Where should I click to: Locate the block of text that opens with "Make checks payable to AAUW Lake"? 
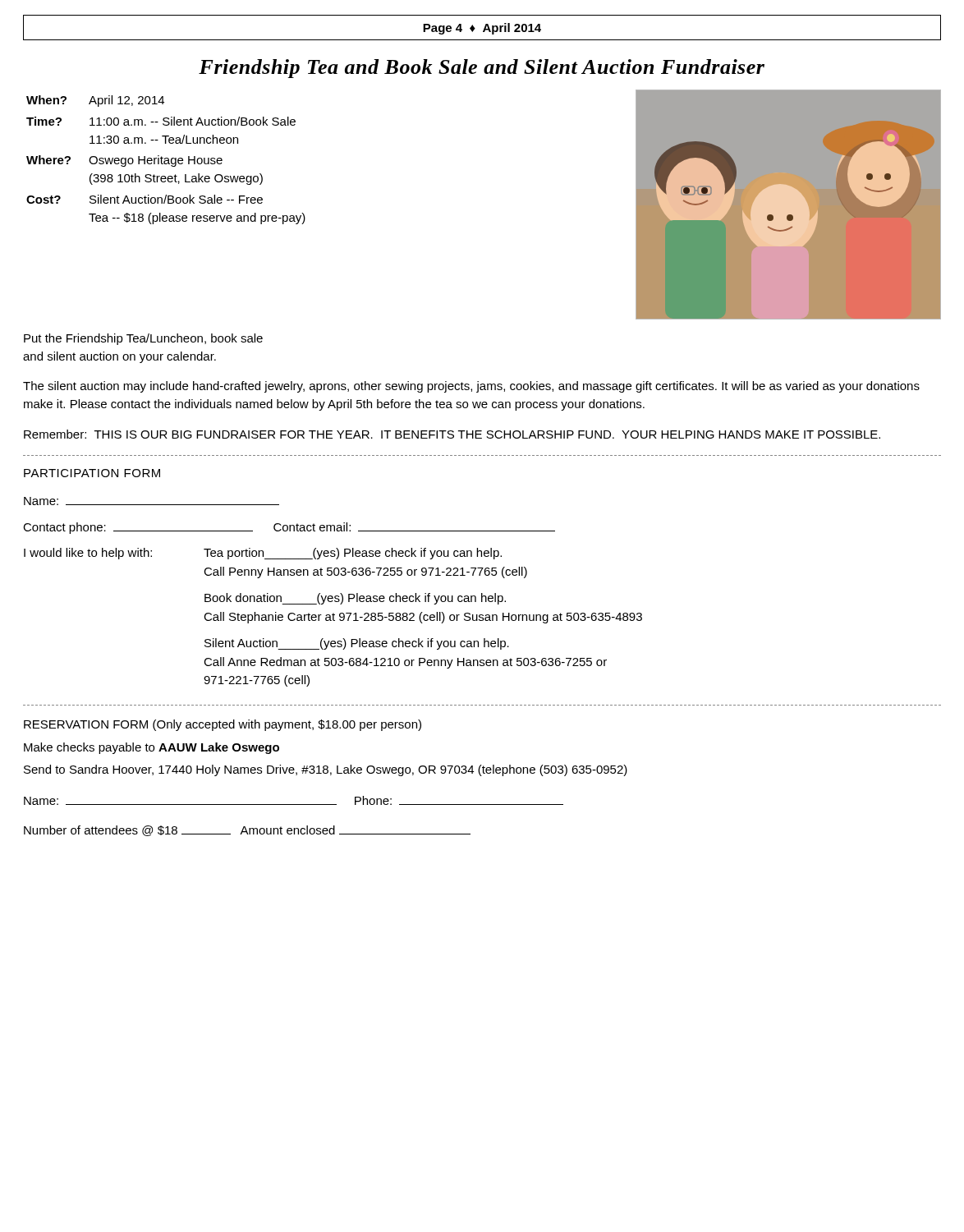(151, 747)
